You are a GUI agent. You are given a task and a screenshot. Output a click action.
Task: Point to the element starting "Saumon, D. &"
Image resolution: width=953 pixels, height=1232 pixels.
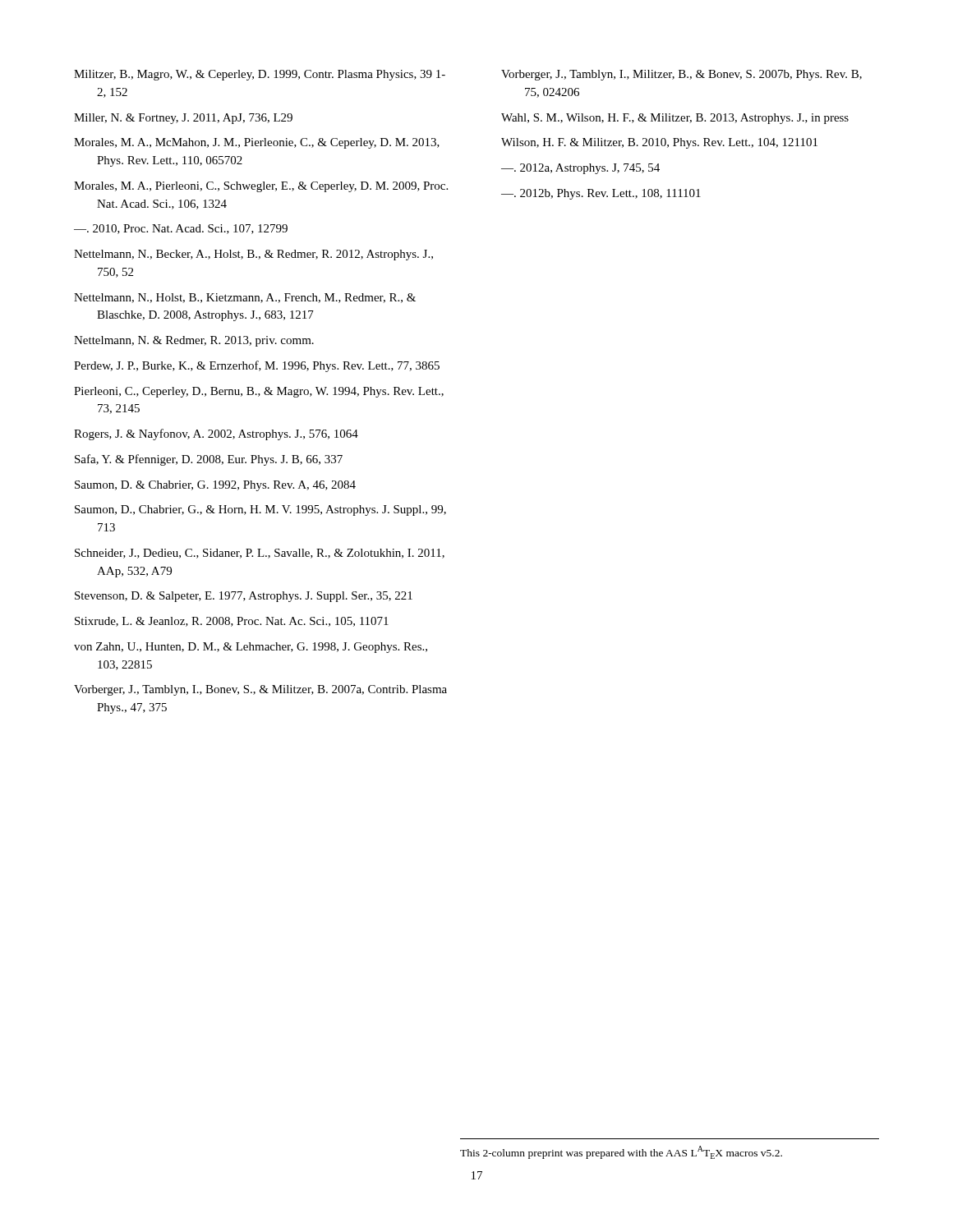(x=215, y=484)
